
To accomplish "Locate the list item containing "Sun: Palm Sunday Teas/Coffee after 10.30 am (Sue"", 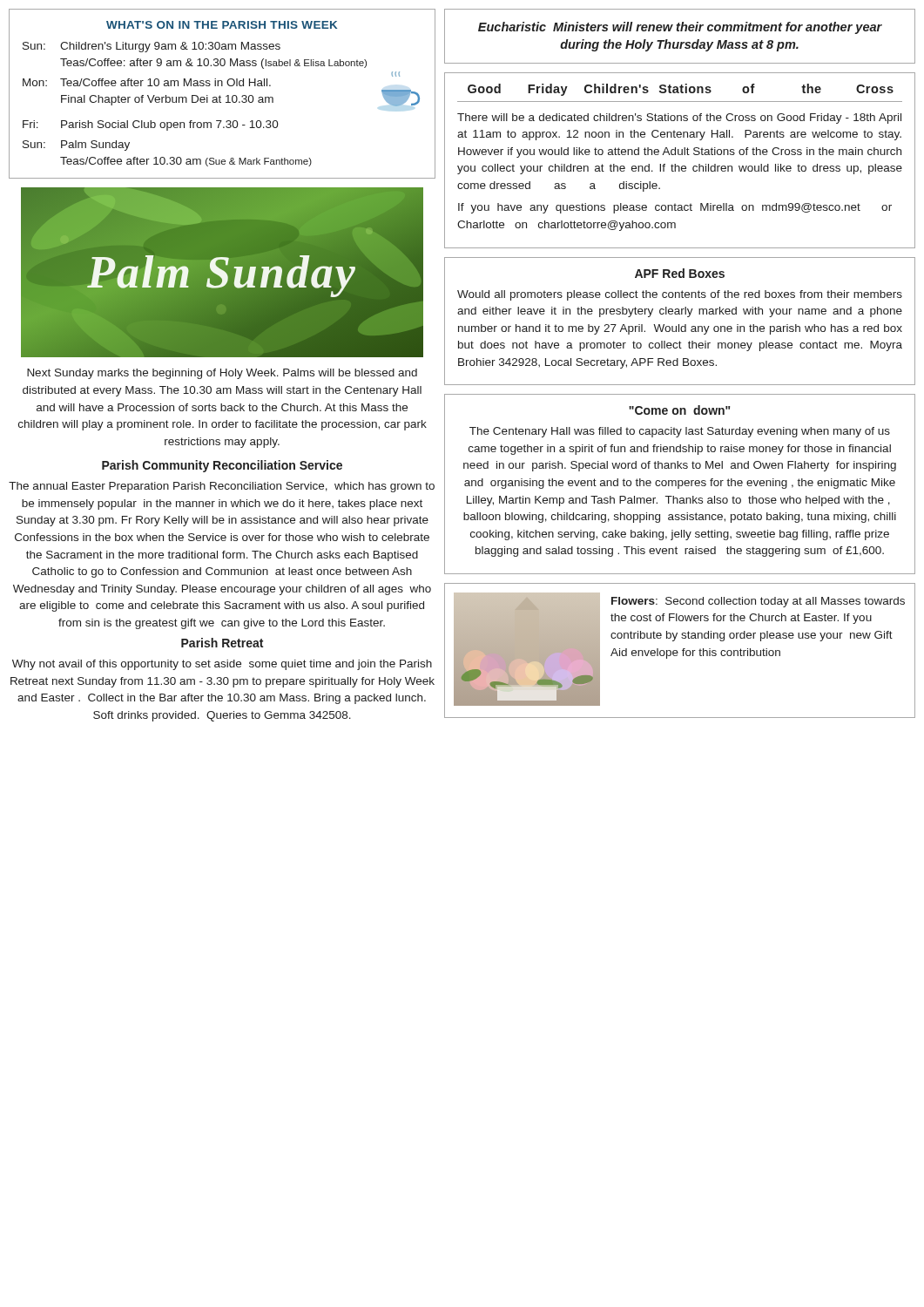I will [x=222, y=153].
